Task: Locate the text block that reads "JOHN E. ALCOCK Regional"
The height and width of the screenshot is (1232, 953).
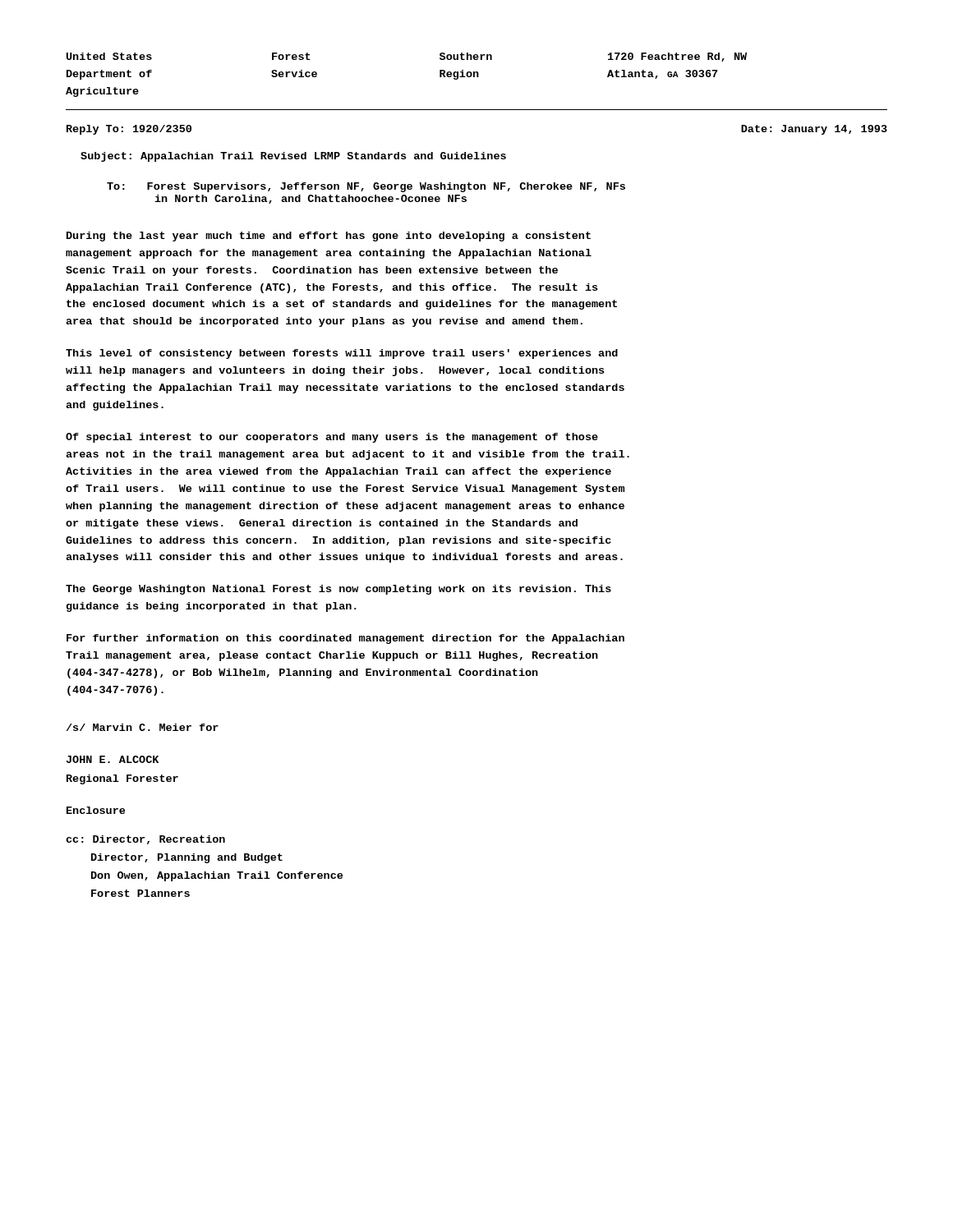Action: (122, 769)
